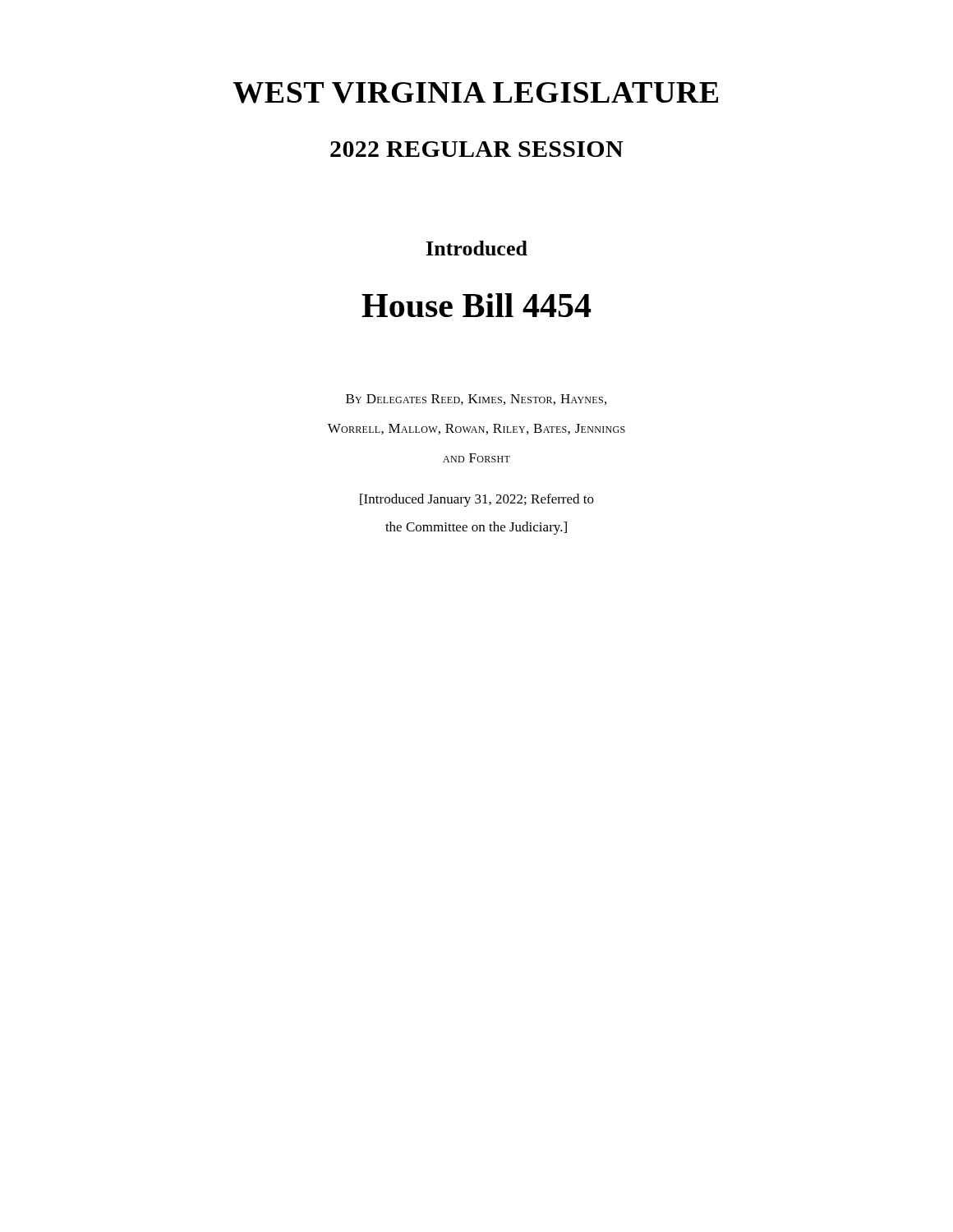Find the text block starting "[Introduced January 31, 2022;"
This screenshot has width=953, height=1232.
(476, 499)
